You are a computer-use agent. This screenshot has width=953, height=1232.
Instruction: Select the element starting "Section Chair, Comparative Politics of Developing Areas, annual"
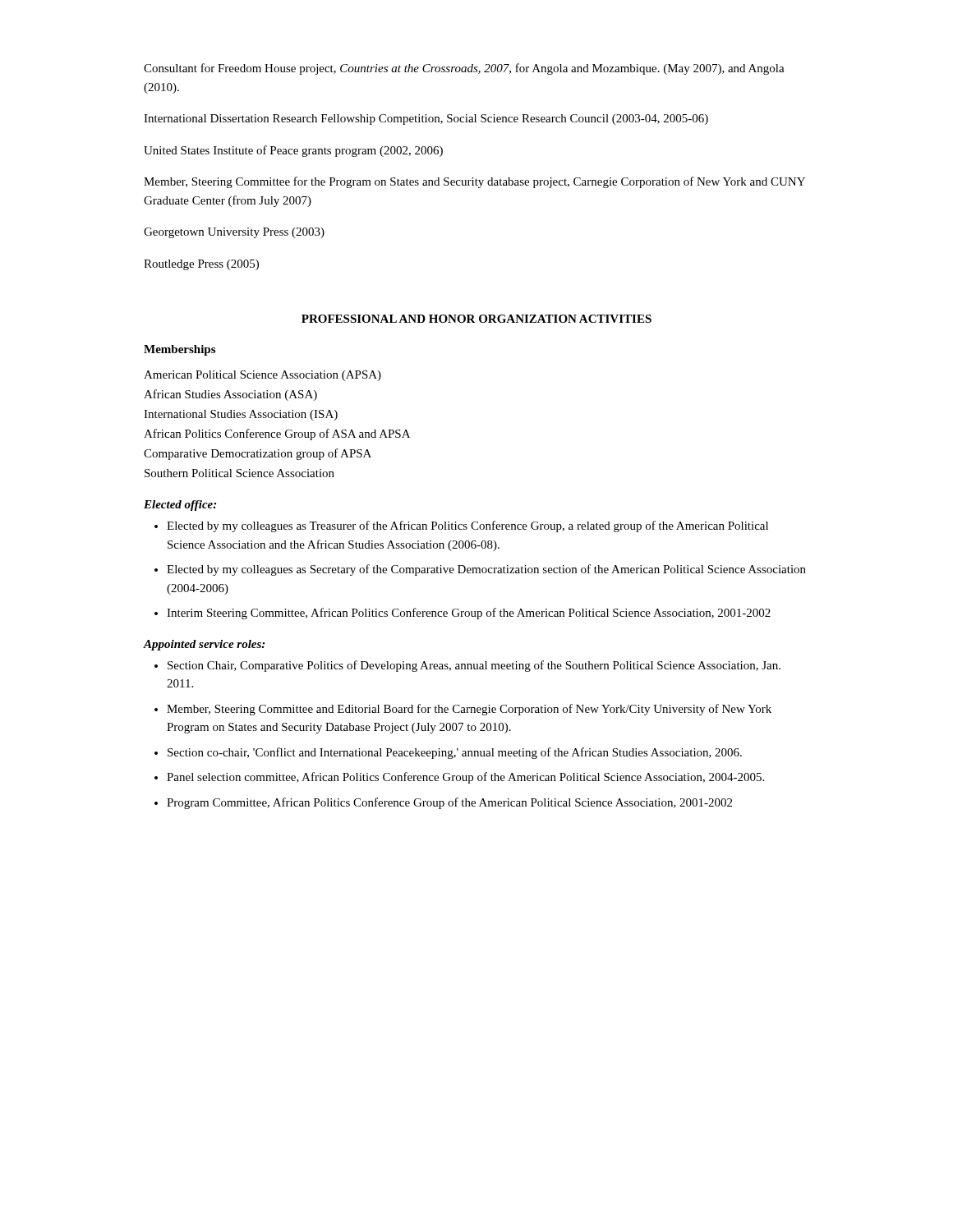click(x=488, y=674)
